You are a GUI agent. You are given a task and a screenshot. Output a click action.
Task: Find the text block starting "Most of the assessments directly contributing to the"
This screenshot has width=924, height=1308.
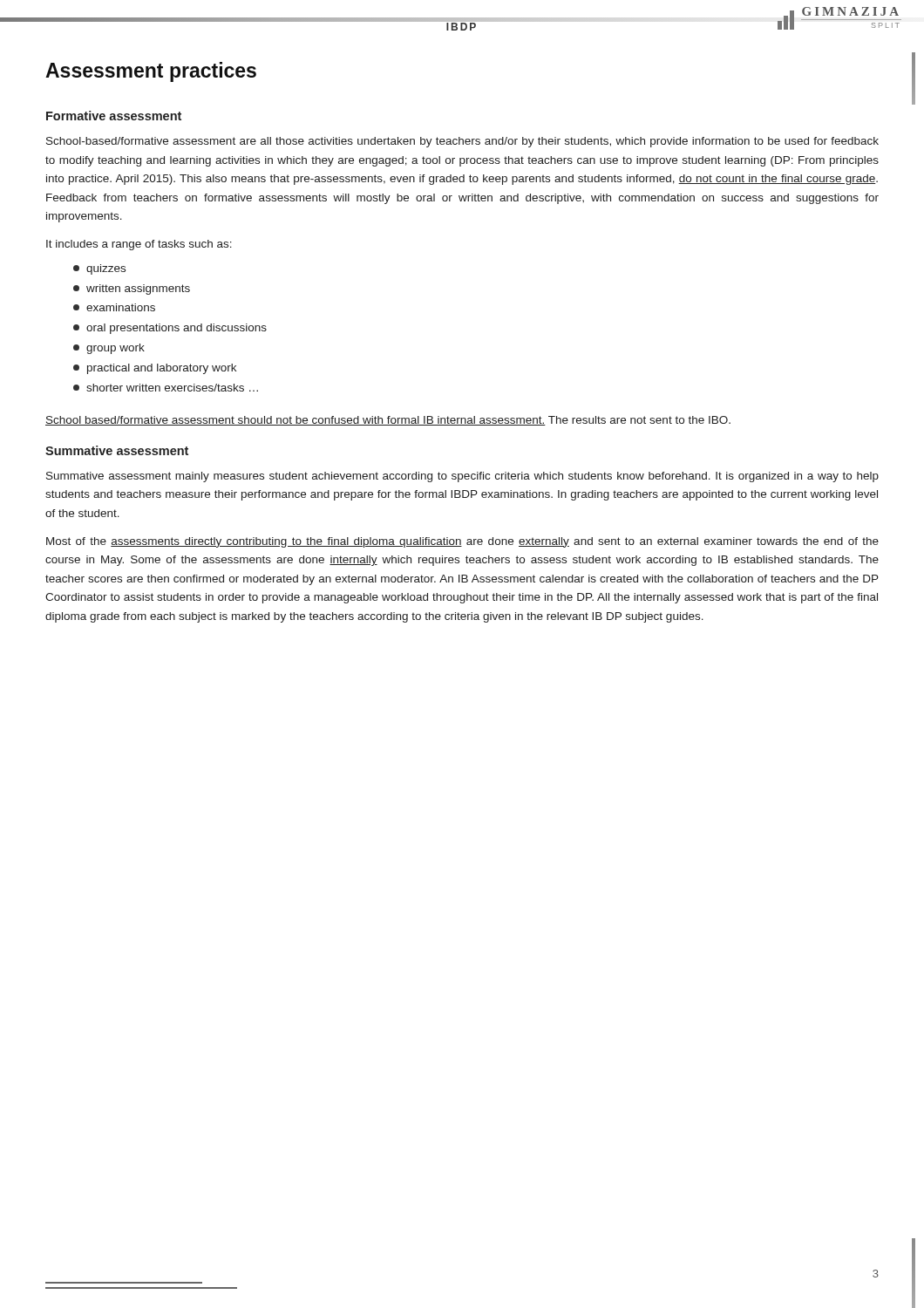tap(462, 578)
